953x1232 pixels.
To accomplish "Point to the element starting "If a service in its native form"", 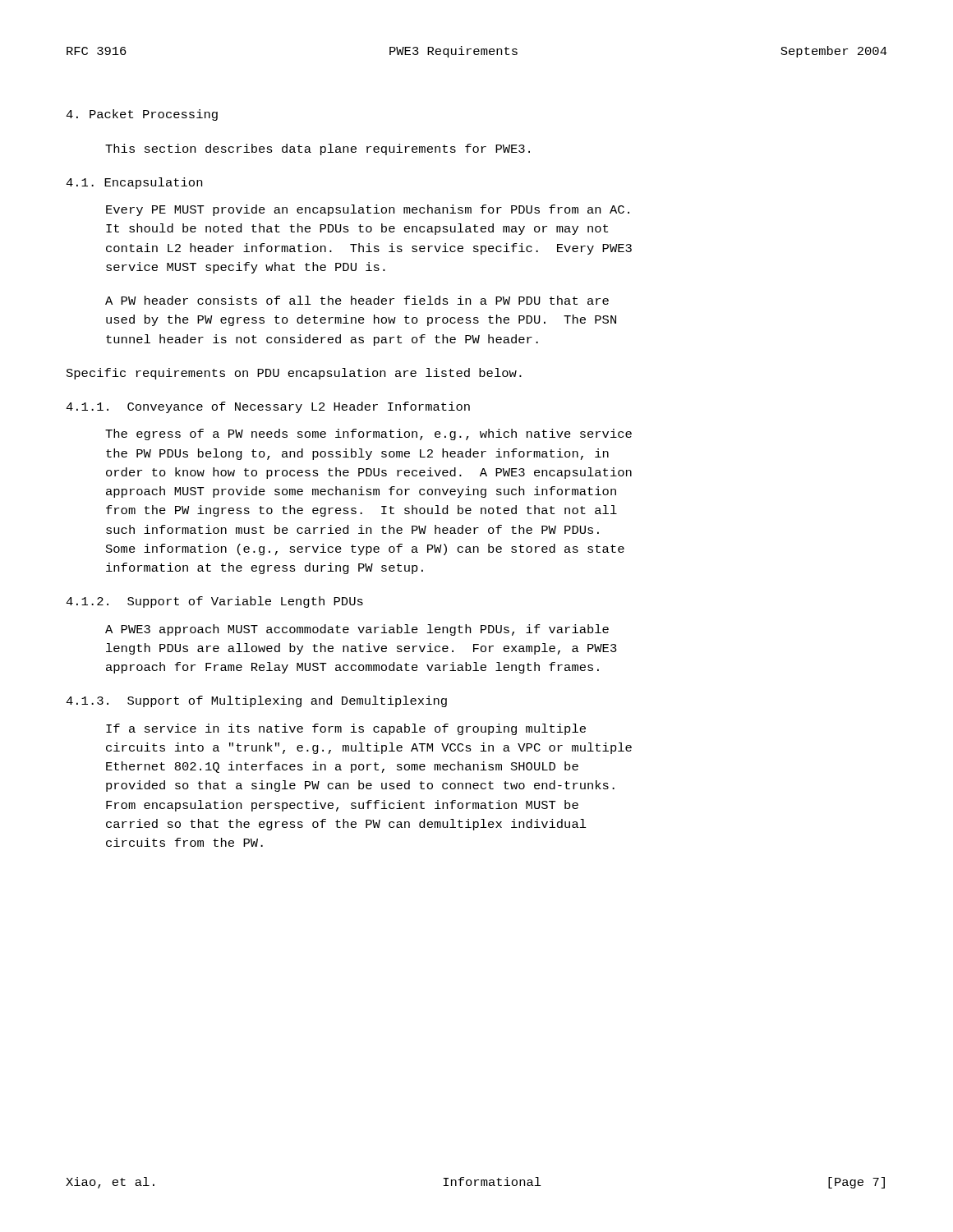I will click(x=369, y=786).
